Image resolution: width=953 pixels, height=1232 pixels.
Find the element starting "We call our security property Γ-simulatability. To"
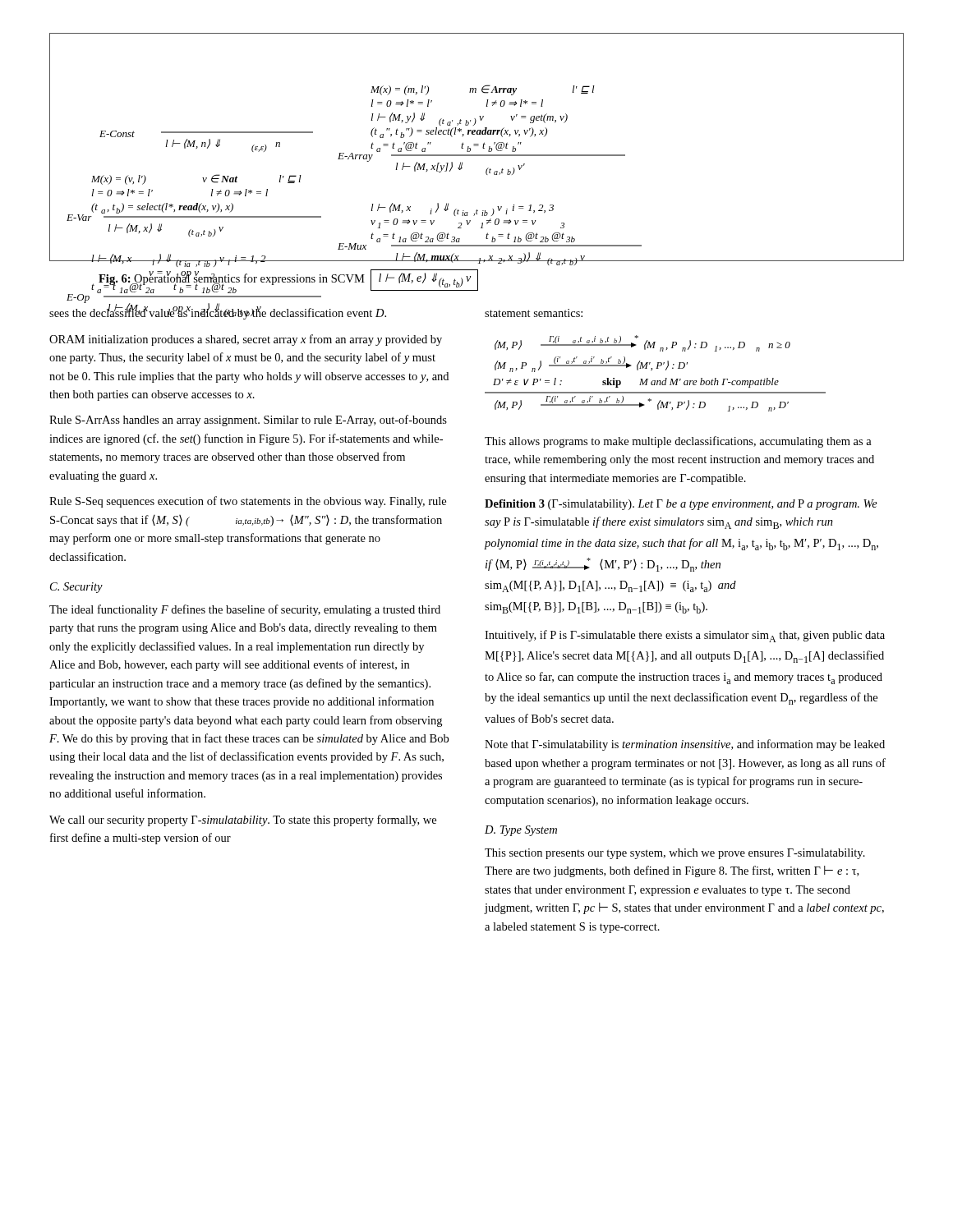click(243, 829)
